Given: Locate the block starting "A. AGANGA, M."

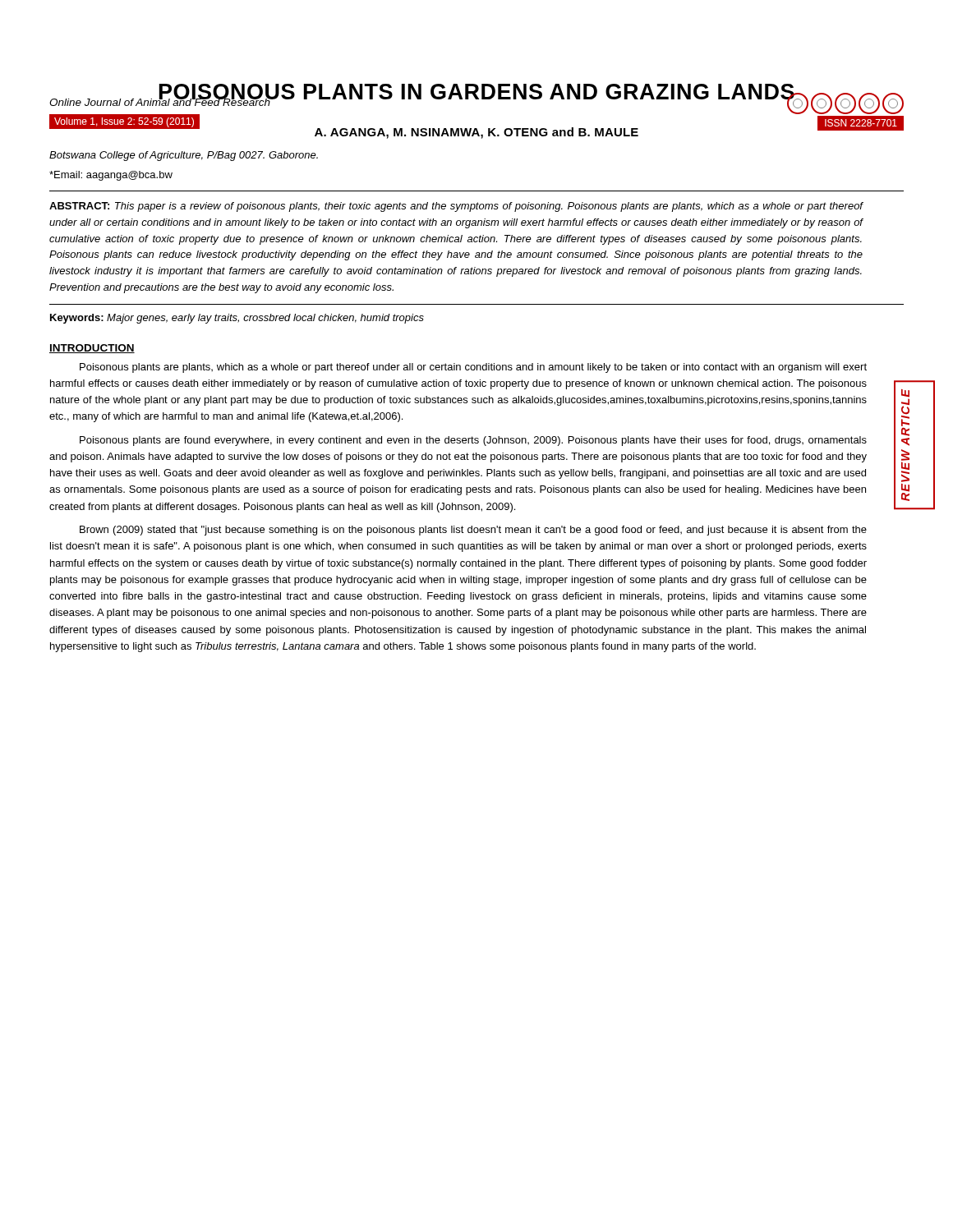Looking at the screenshot, I should pyautogui.click(x=476, y=132).
